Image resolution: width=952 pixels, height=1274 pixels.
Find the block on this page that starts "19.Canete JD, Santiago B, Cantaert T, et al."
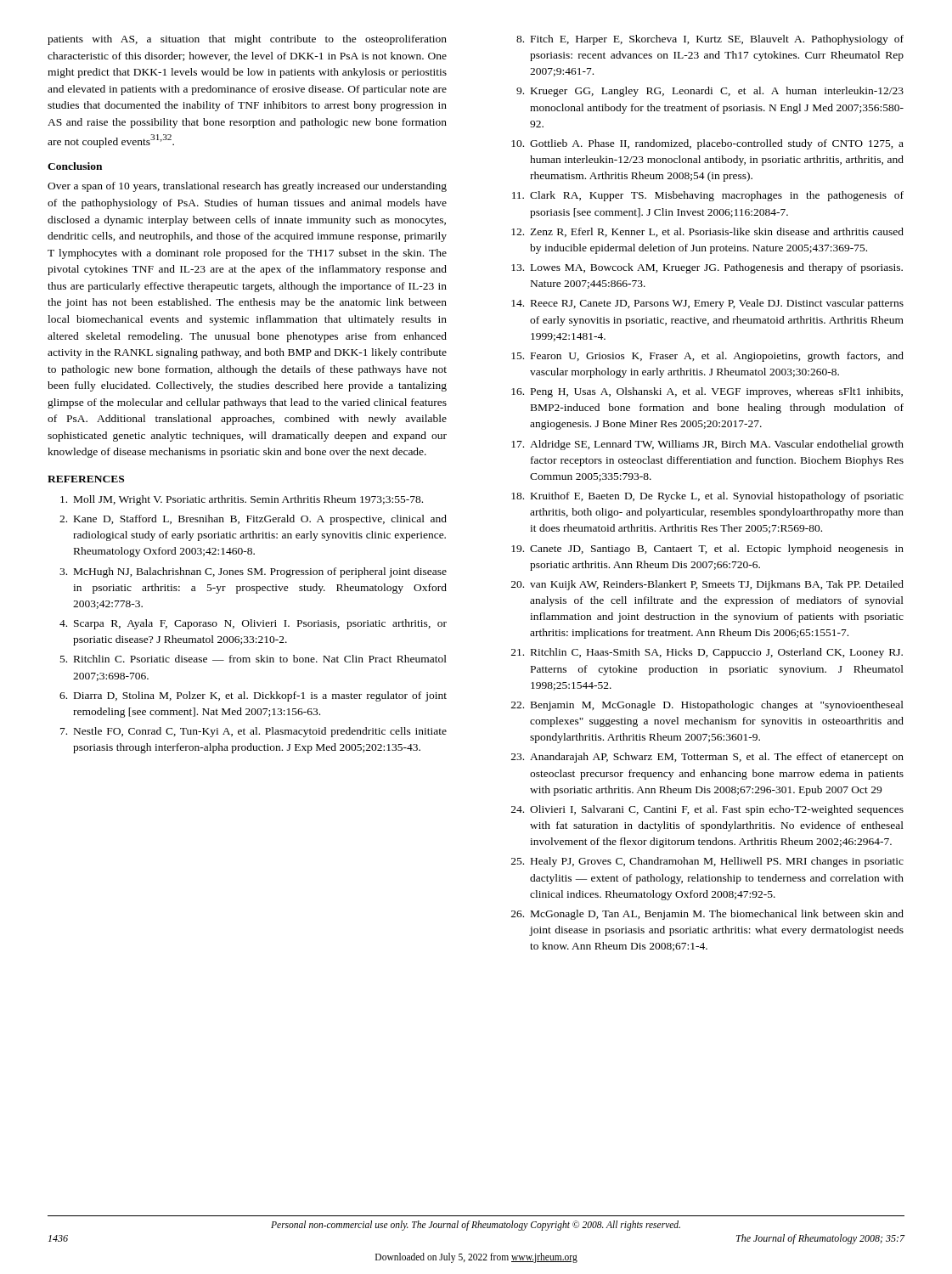click(704, 556)
